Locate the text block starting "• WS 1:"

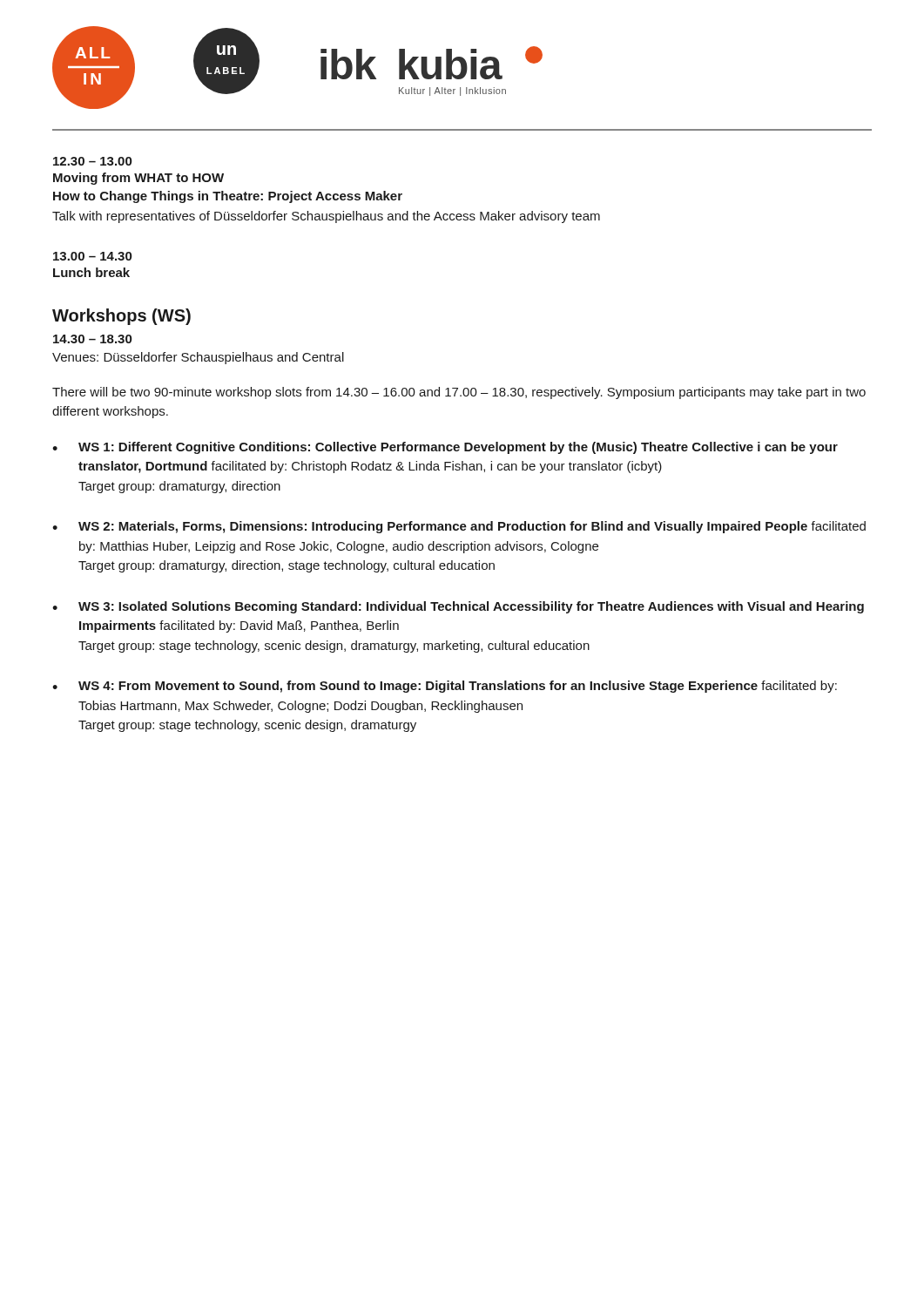[462, 466]
